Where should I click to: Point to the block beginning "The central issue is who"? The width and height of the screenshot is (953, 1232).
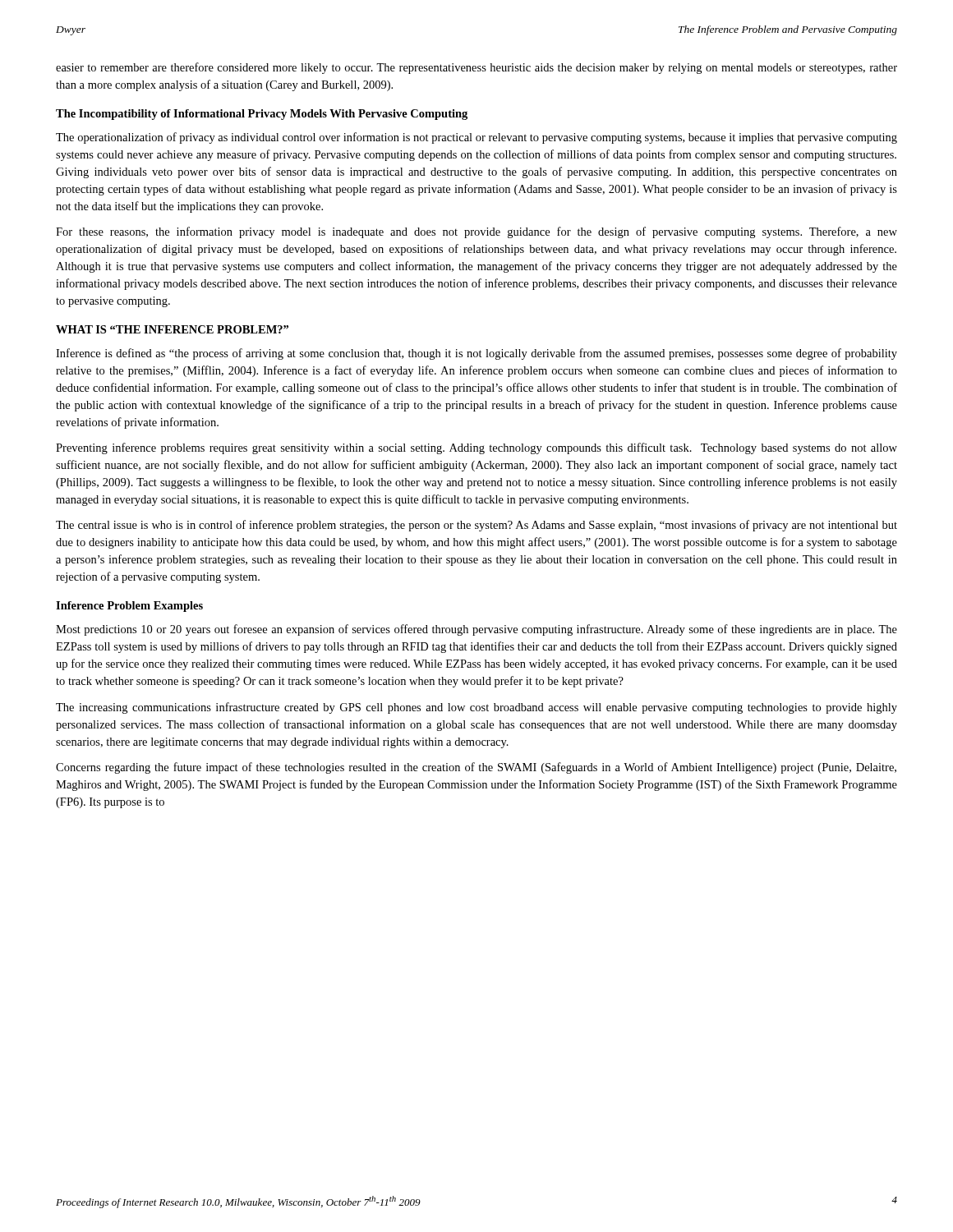point(476,551)
